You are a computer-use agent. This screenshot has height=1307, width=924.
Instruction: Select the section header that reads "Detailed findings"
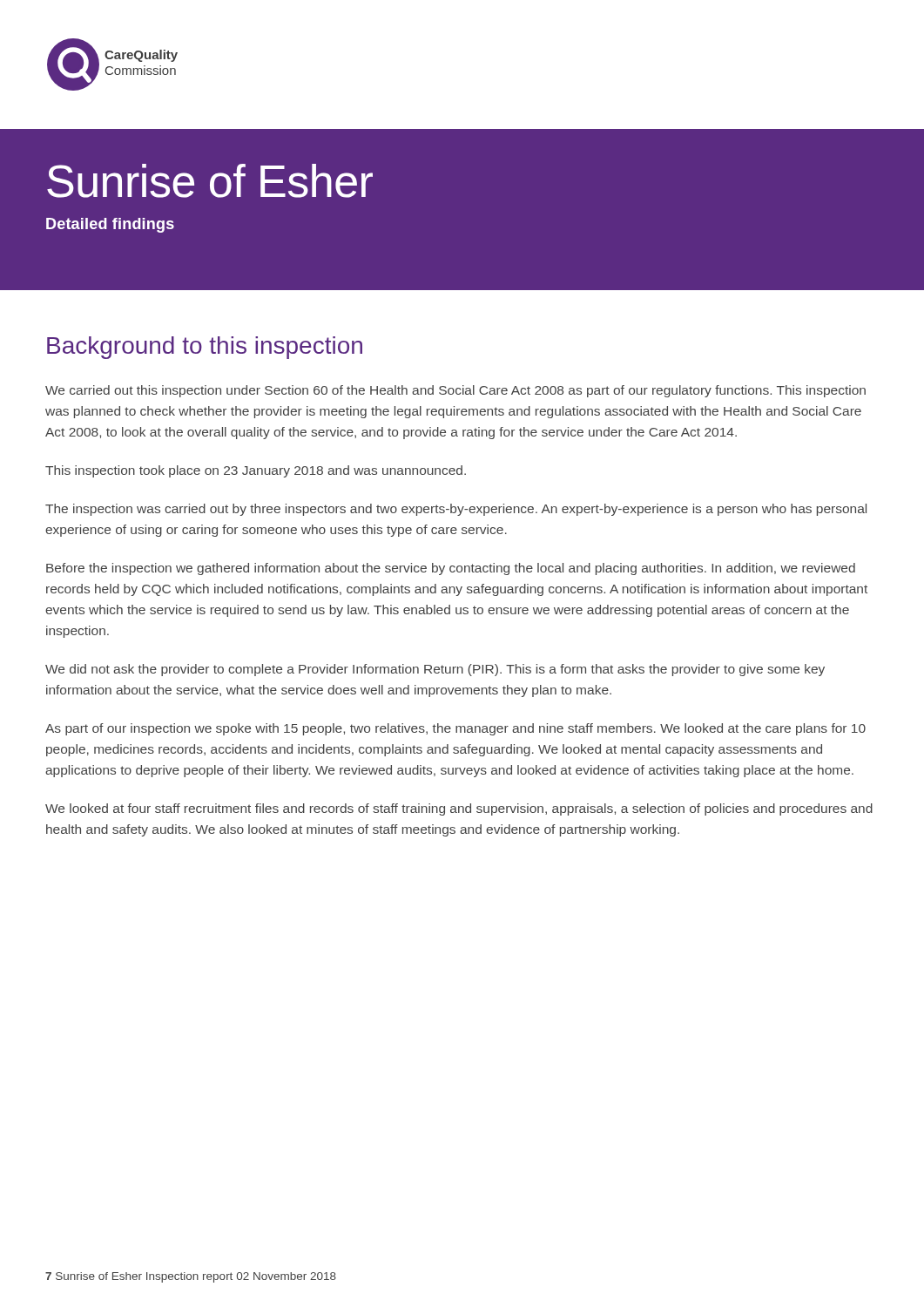[110, 224]
